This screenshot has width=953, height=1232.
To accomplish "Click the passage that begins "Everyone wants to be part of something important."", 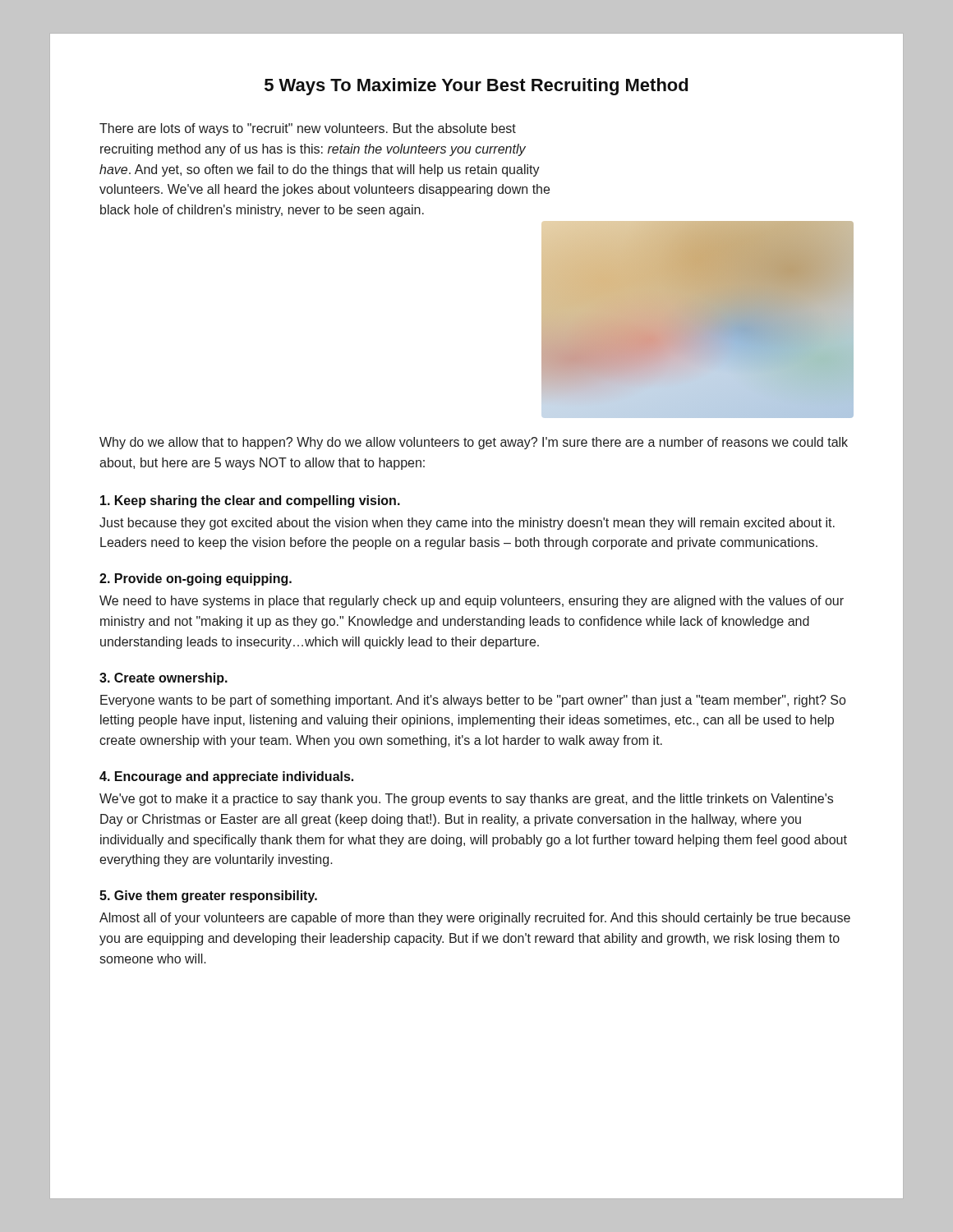I will (473, 720).
